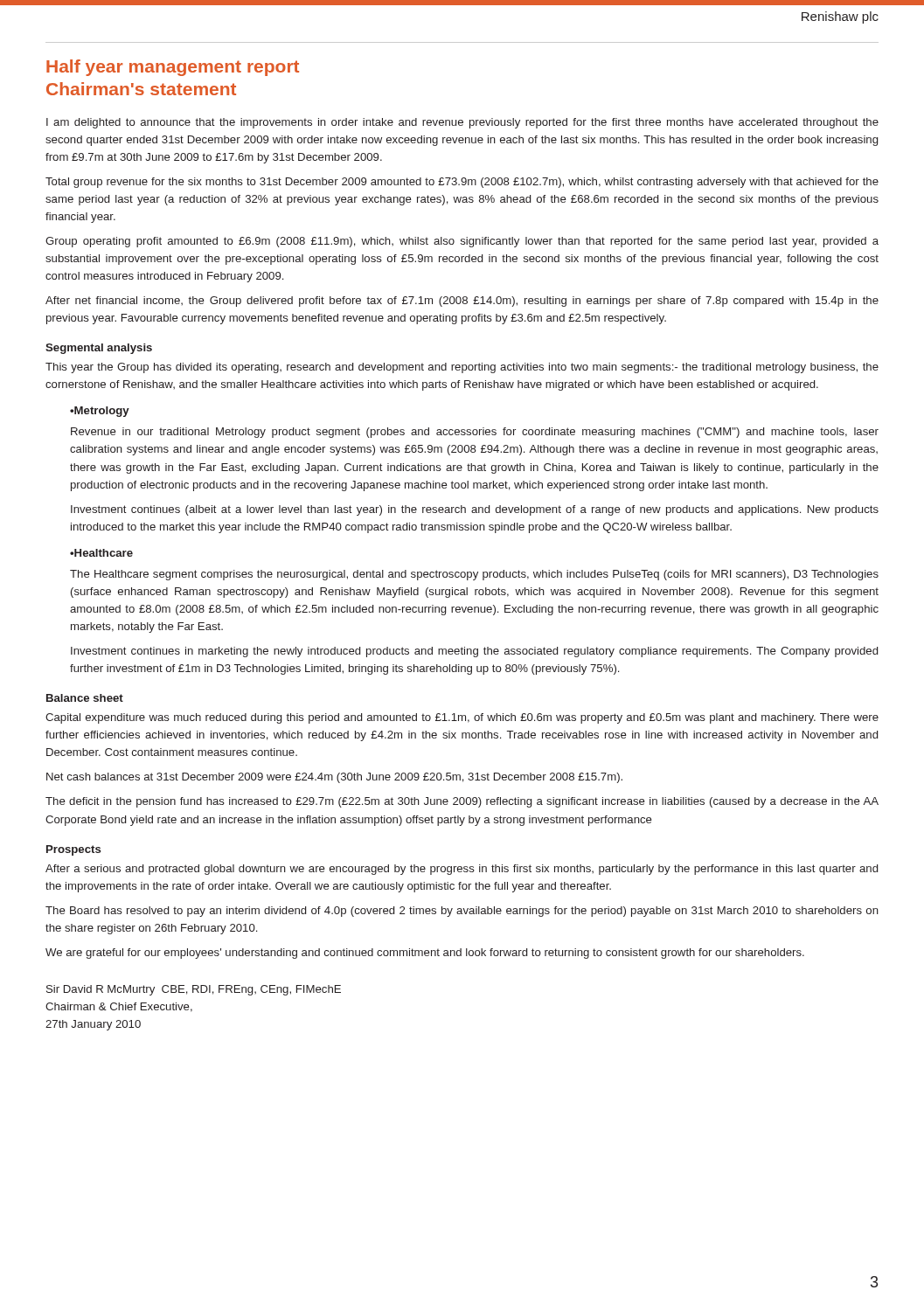This screenshot has width=924, height=1311.
Task: Navigate to the text starting "Net cash balances at 31st"
Action: point(334,777)
